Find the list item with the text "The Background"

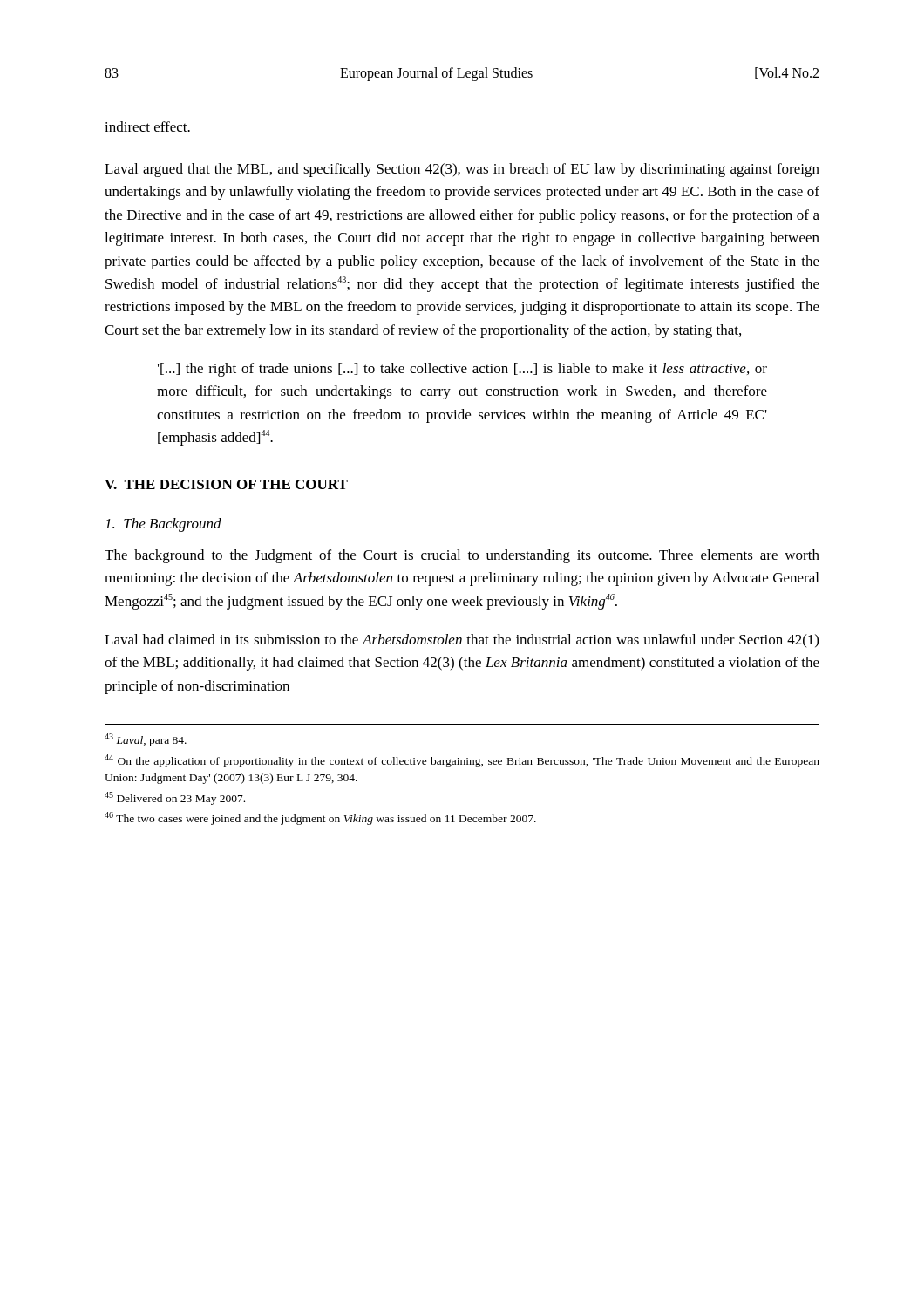click(x=163, y=523)
